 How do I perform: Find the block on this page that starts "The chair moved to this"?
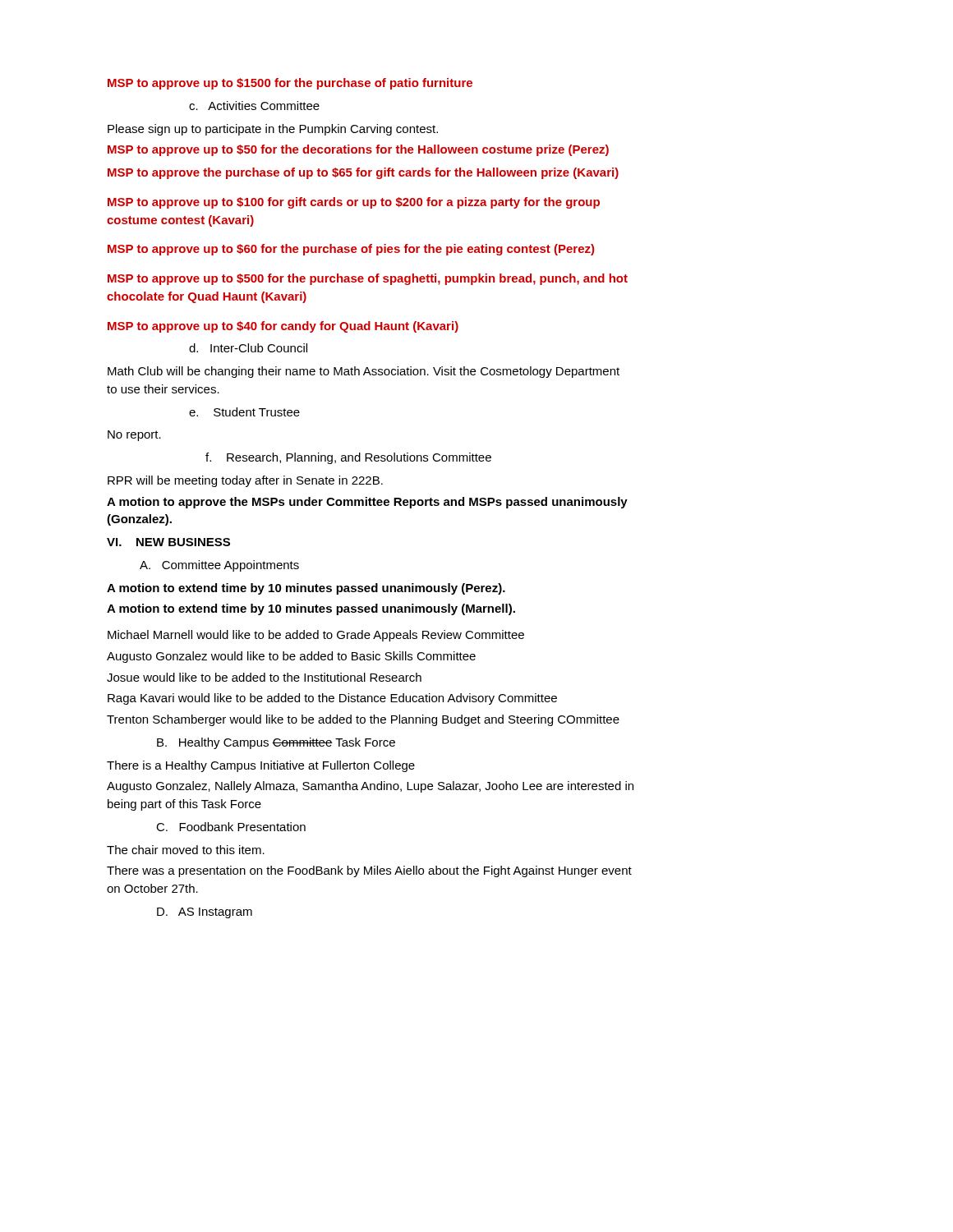[476, 869]
